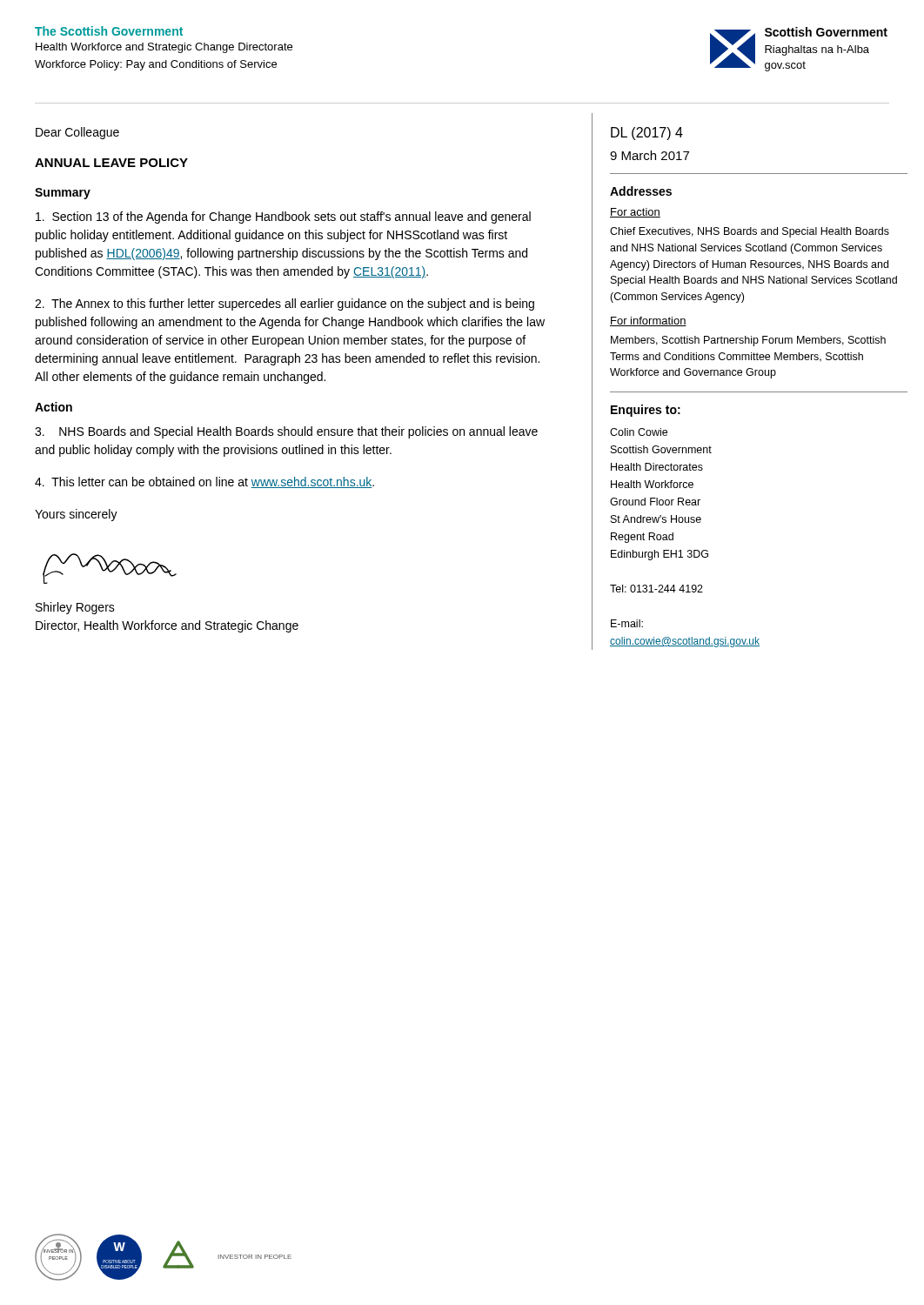Select the text block with the text "Chief Executives, NHS Boards and Special Health"
Image resolution: width=924 pixels, height=1305 pixels.
754,264
